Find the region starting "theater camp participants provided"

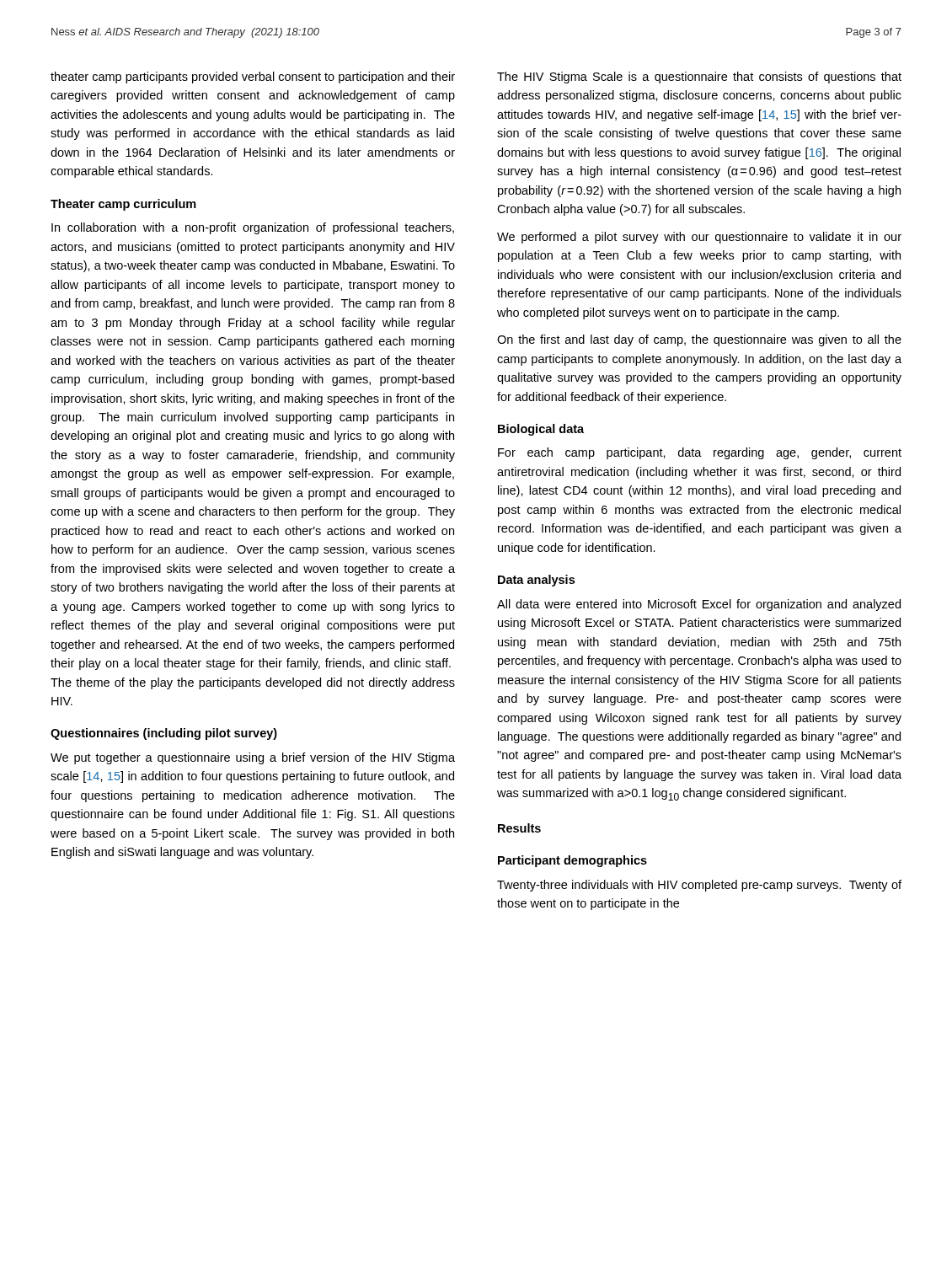click(253, 124)
